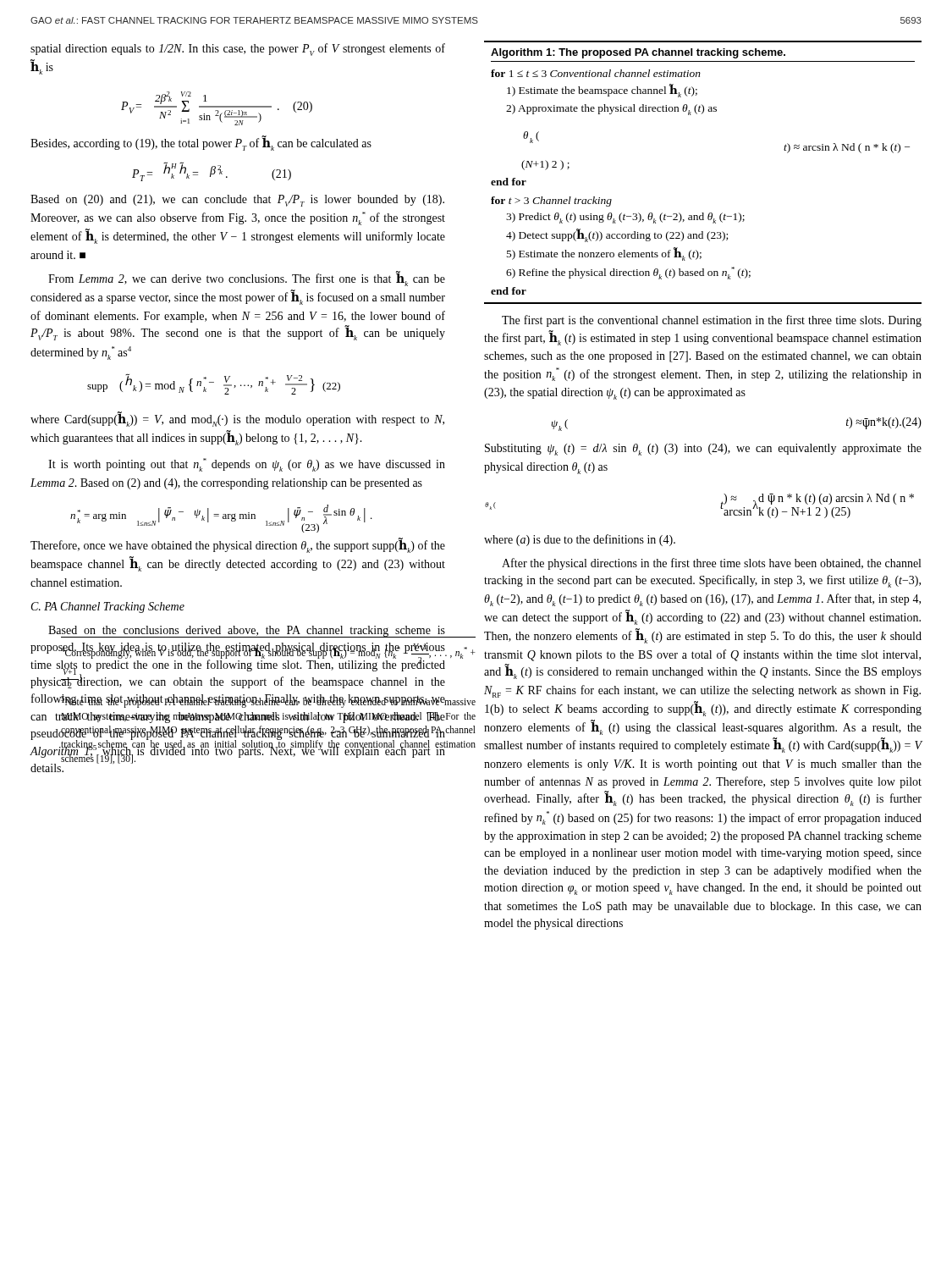Where is the passage that starts "where (a) is due"?
Image resolution: width=952 pixels, height=1270 pixels.
point(703,732)
